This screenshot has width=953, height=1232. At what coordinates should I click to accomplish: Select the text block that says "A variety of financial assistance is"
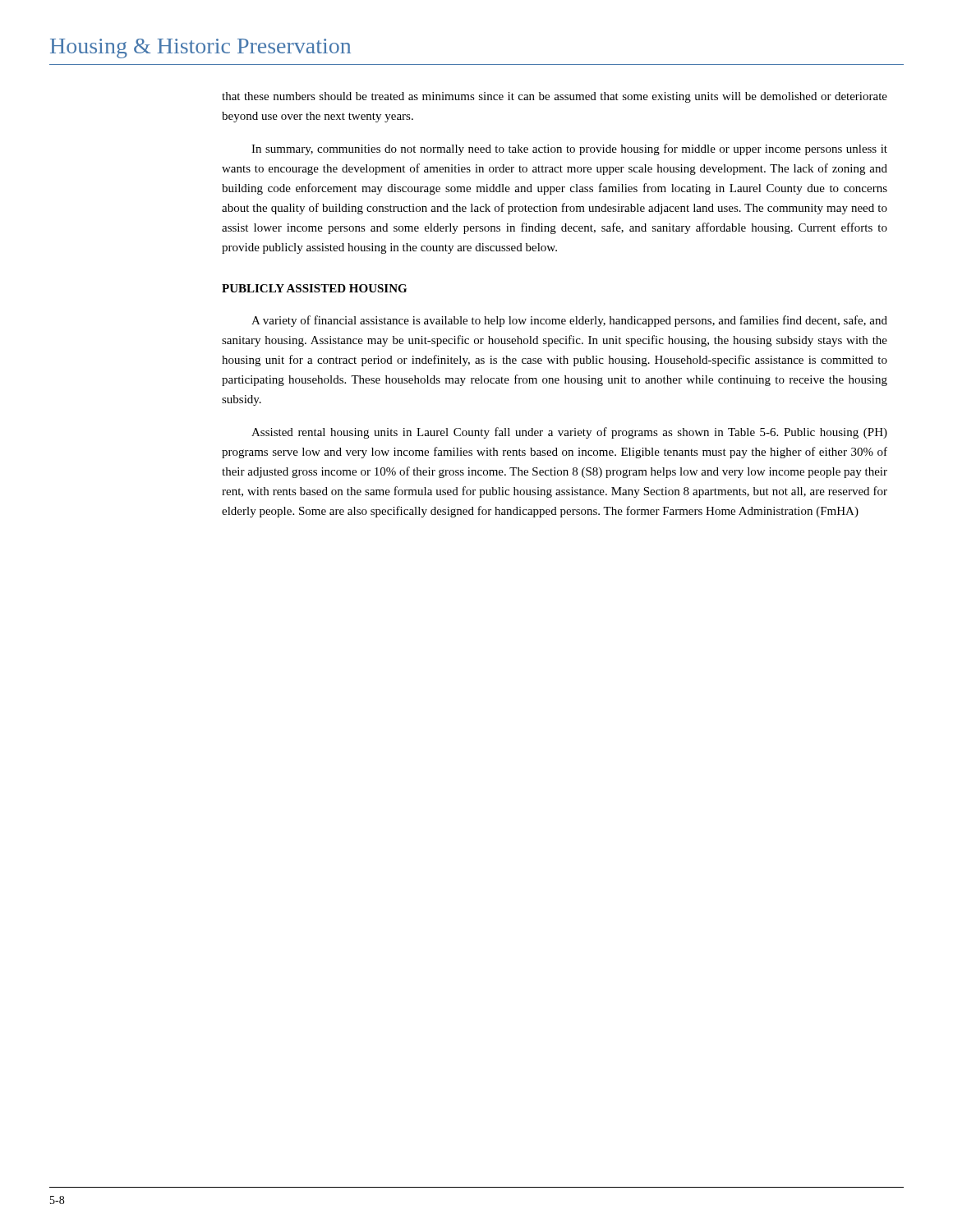tap(555, 360)
